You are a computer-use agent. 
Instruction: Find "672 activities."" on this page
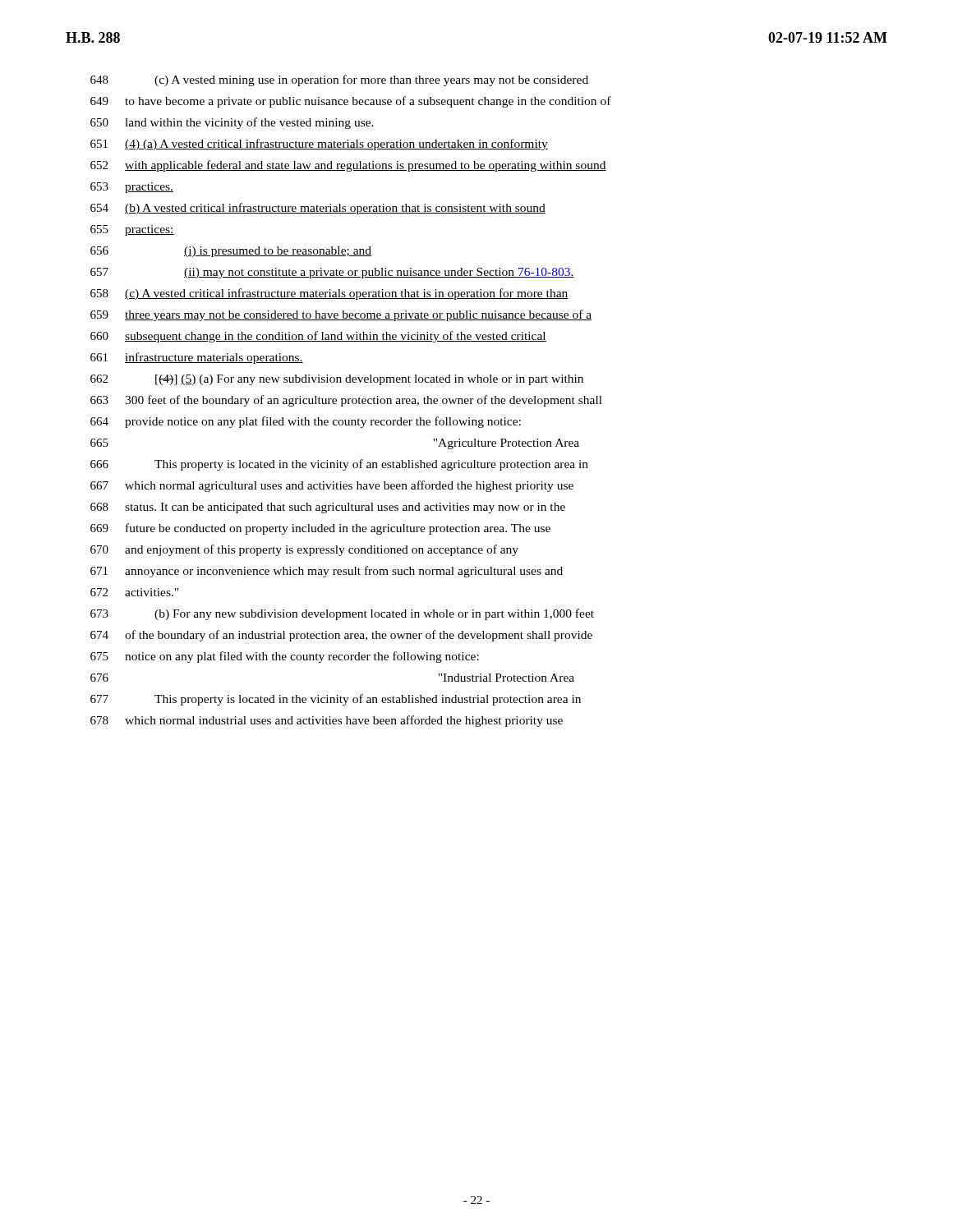[x=134, y=592]
